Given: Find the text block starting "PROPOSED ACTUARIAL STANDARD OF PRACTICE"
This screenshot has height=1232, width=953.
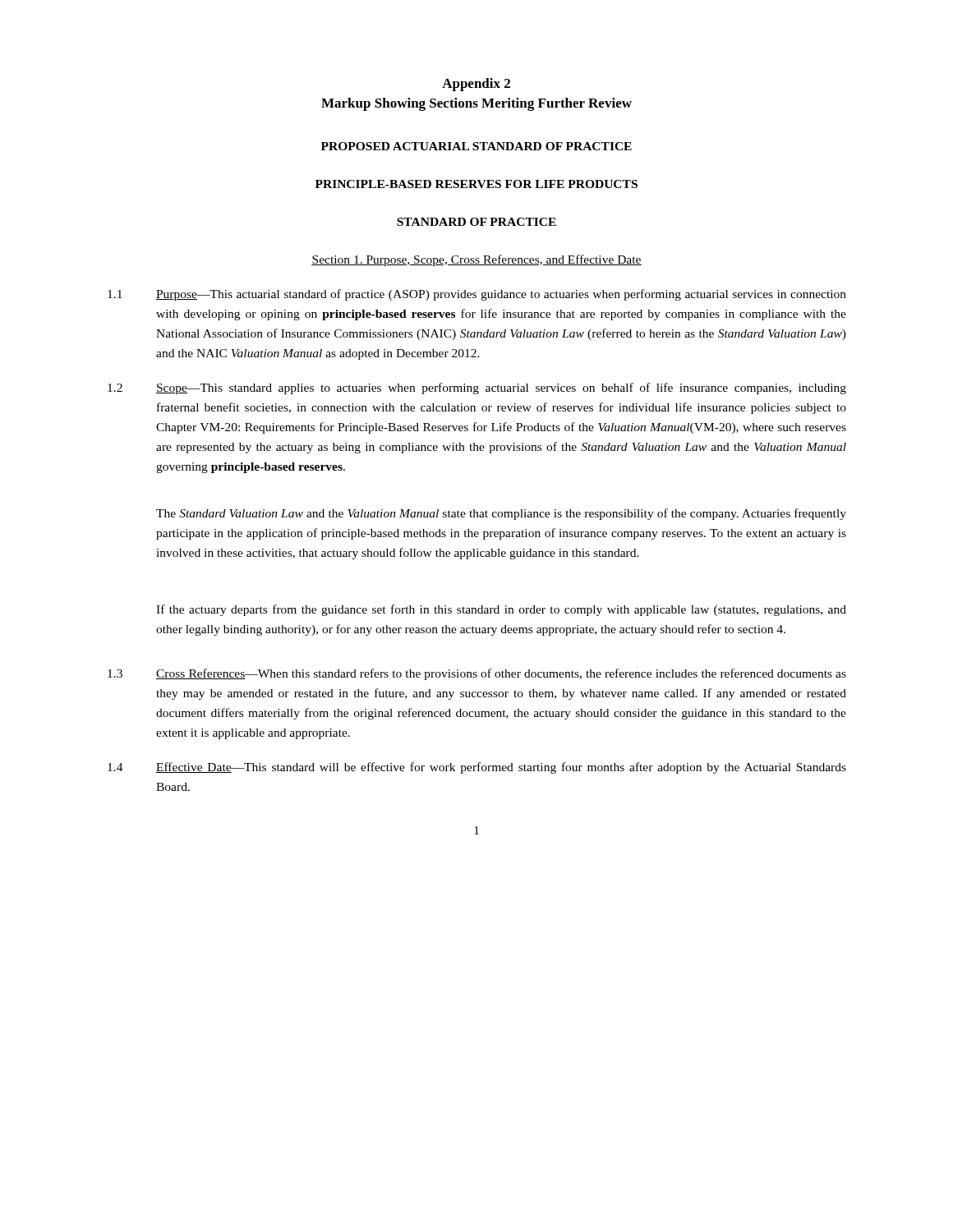Looking at the screenshot, I should pyautogui.click(x=476, y=145).
